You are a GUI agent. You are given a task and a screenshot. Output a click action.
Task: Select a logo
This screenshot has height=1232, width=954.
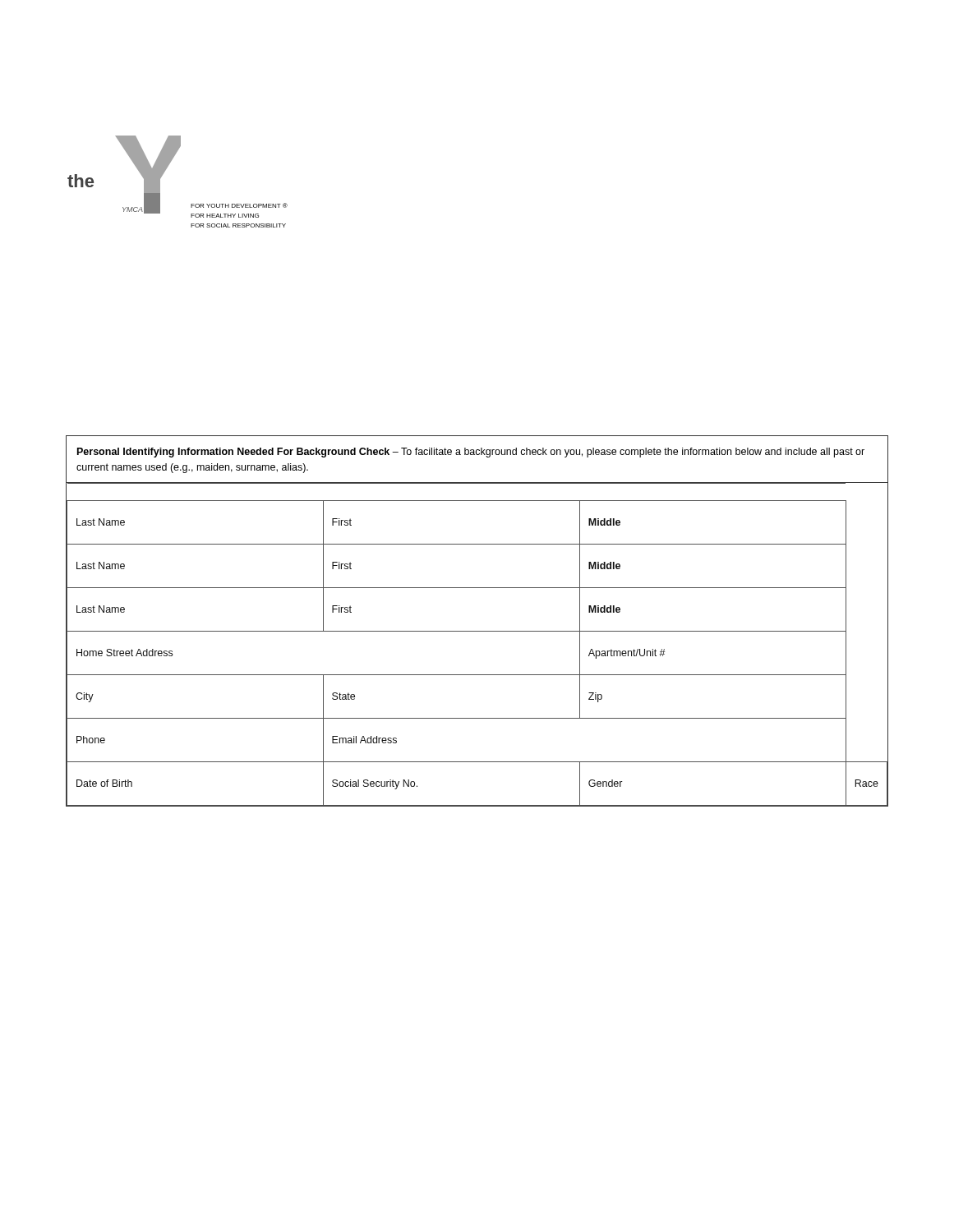point(123,172)
